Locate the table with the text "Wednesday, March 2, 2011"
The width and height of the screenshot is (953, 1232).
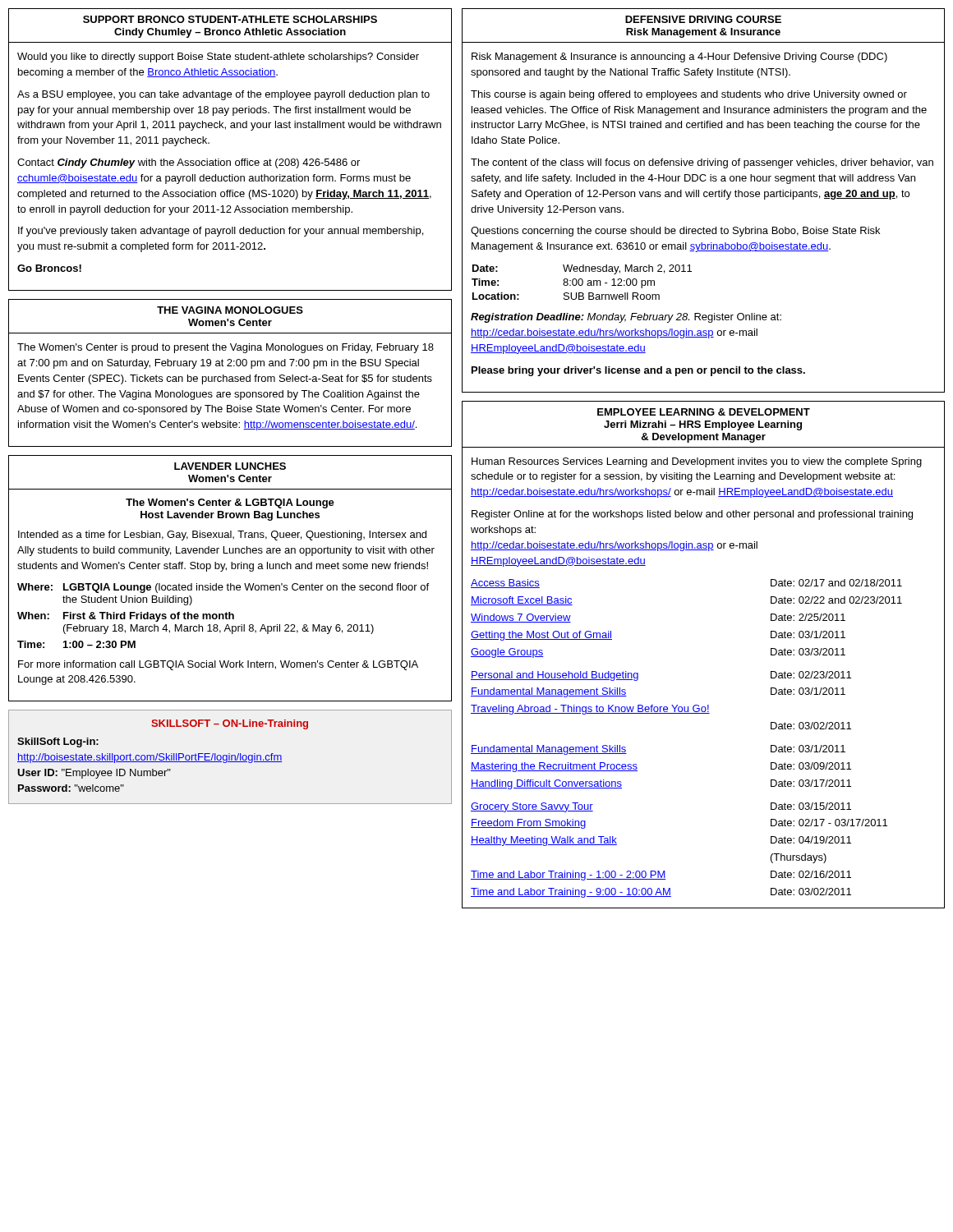pyautogui.click(x=703, y=282)
